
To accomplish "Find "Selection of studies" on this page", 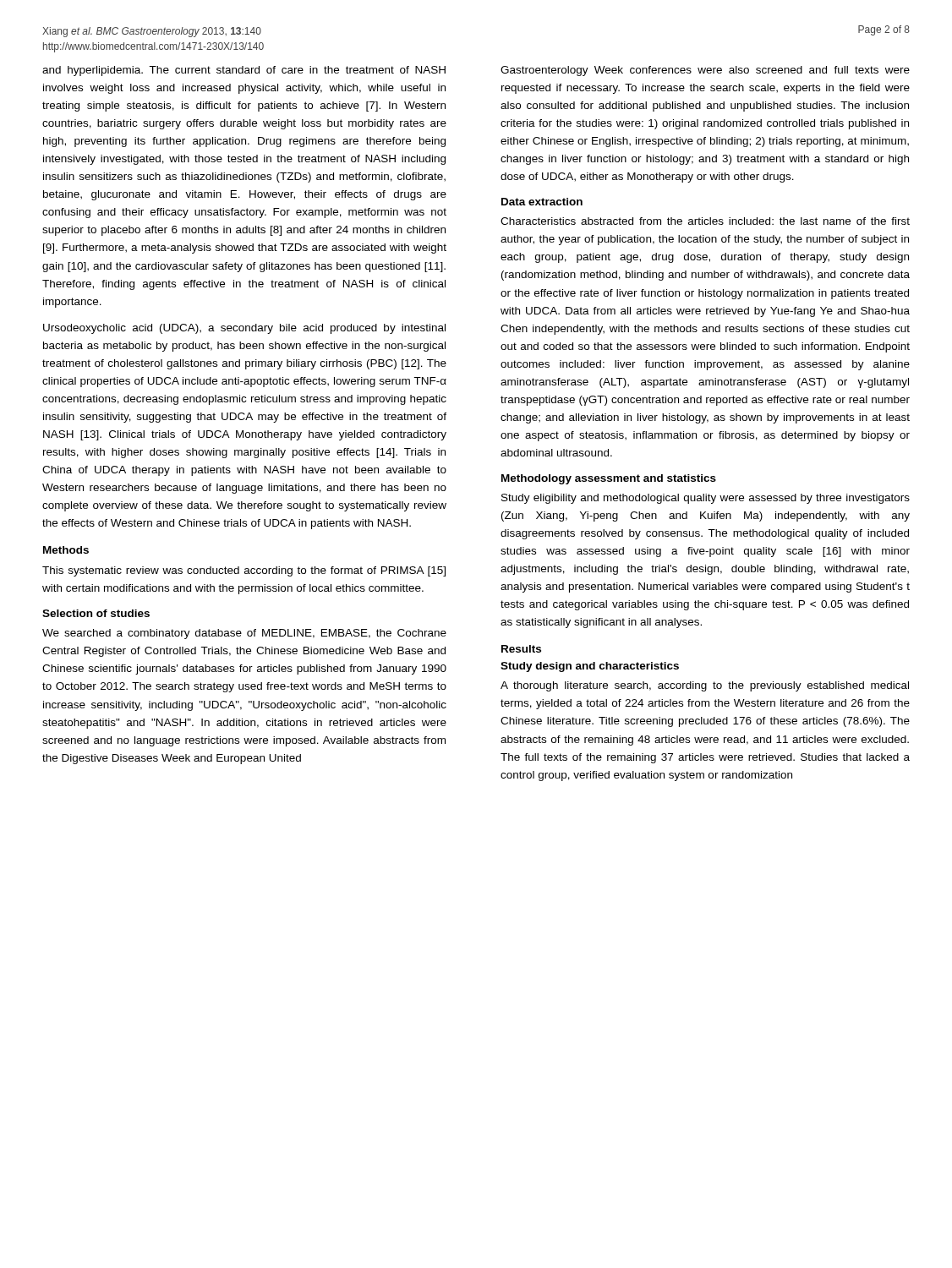I will pyautogui.click(x=96, y=614).
